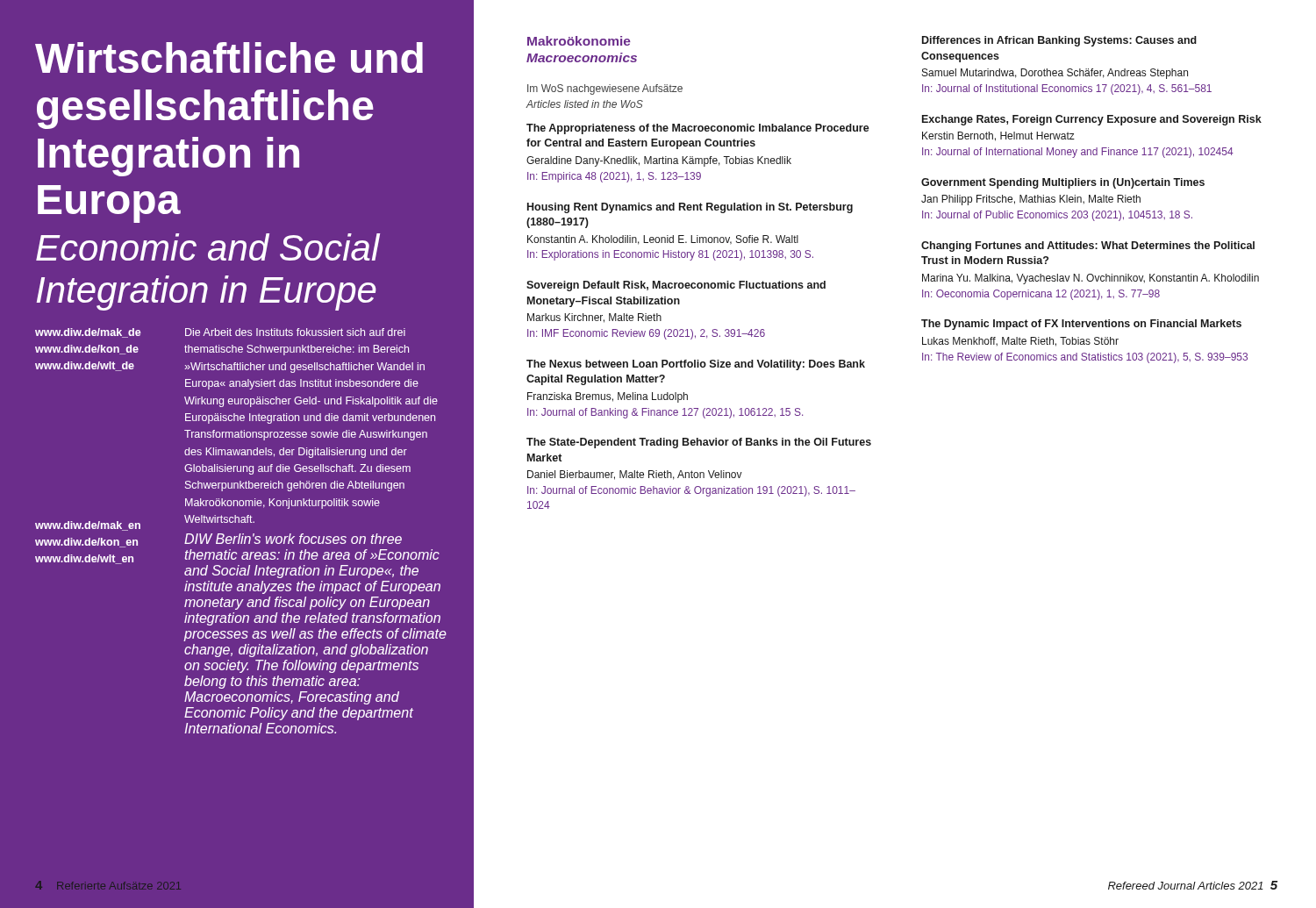Where is the passage that starts "The Nexus between"?
The width and height of the screenshot is (1316, 908).
(x=696, y=365)
